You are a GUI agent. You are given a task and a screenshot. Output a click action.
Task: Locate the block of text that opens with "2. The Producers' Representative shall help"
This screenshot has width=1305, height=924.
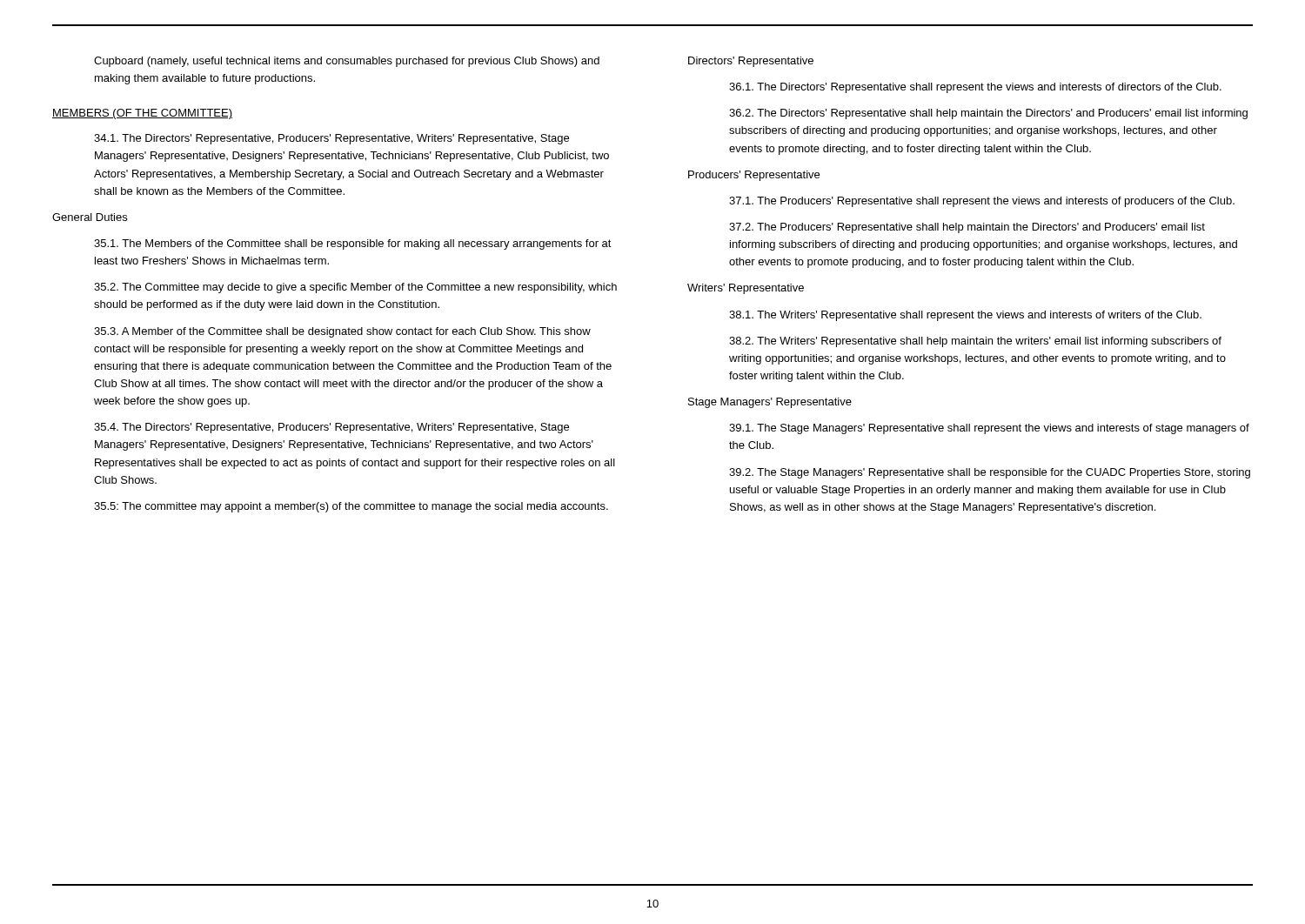coord(983,244)
